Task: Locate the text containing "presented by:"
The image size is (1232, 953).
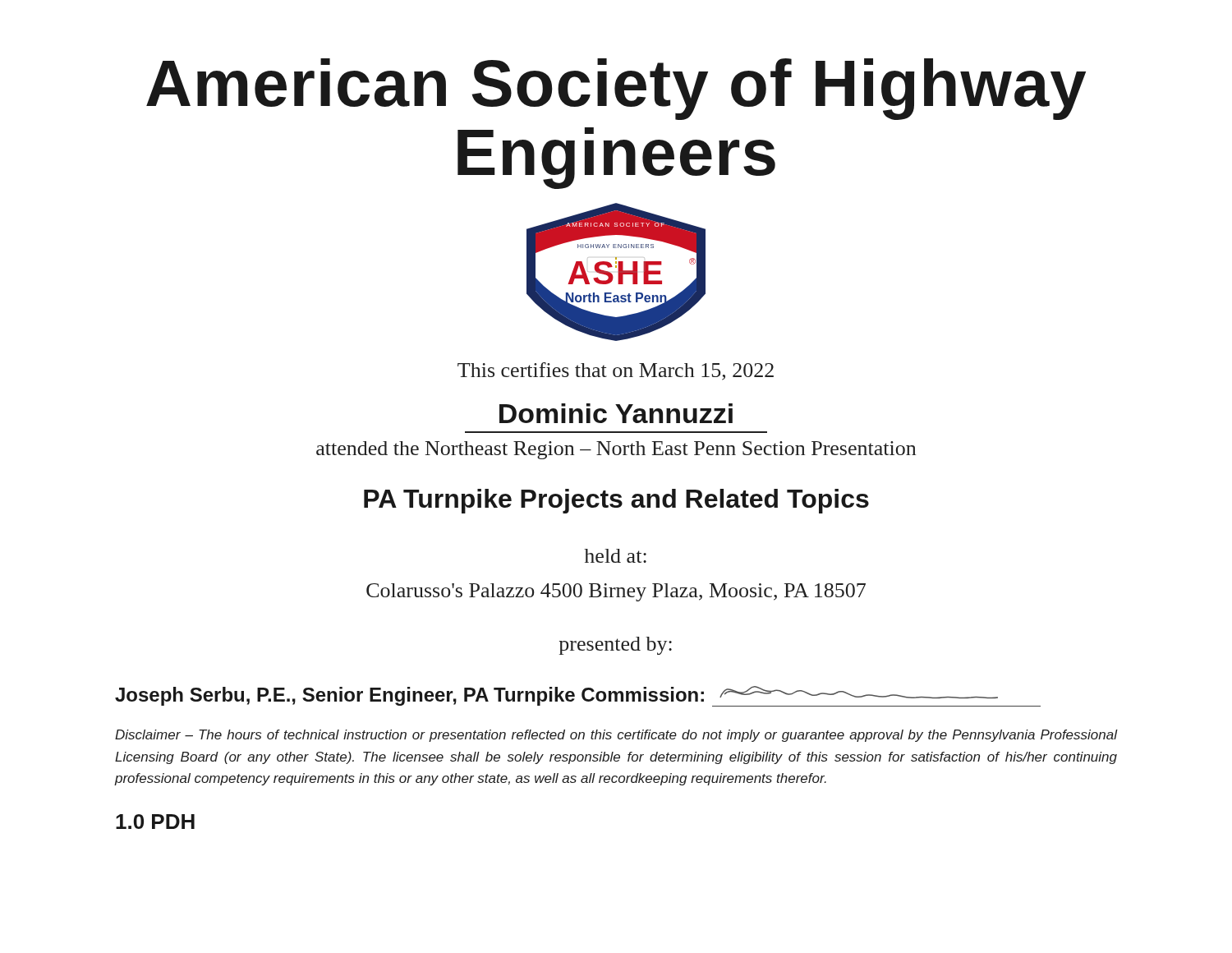Action: 616,644
